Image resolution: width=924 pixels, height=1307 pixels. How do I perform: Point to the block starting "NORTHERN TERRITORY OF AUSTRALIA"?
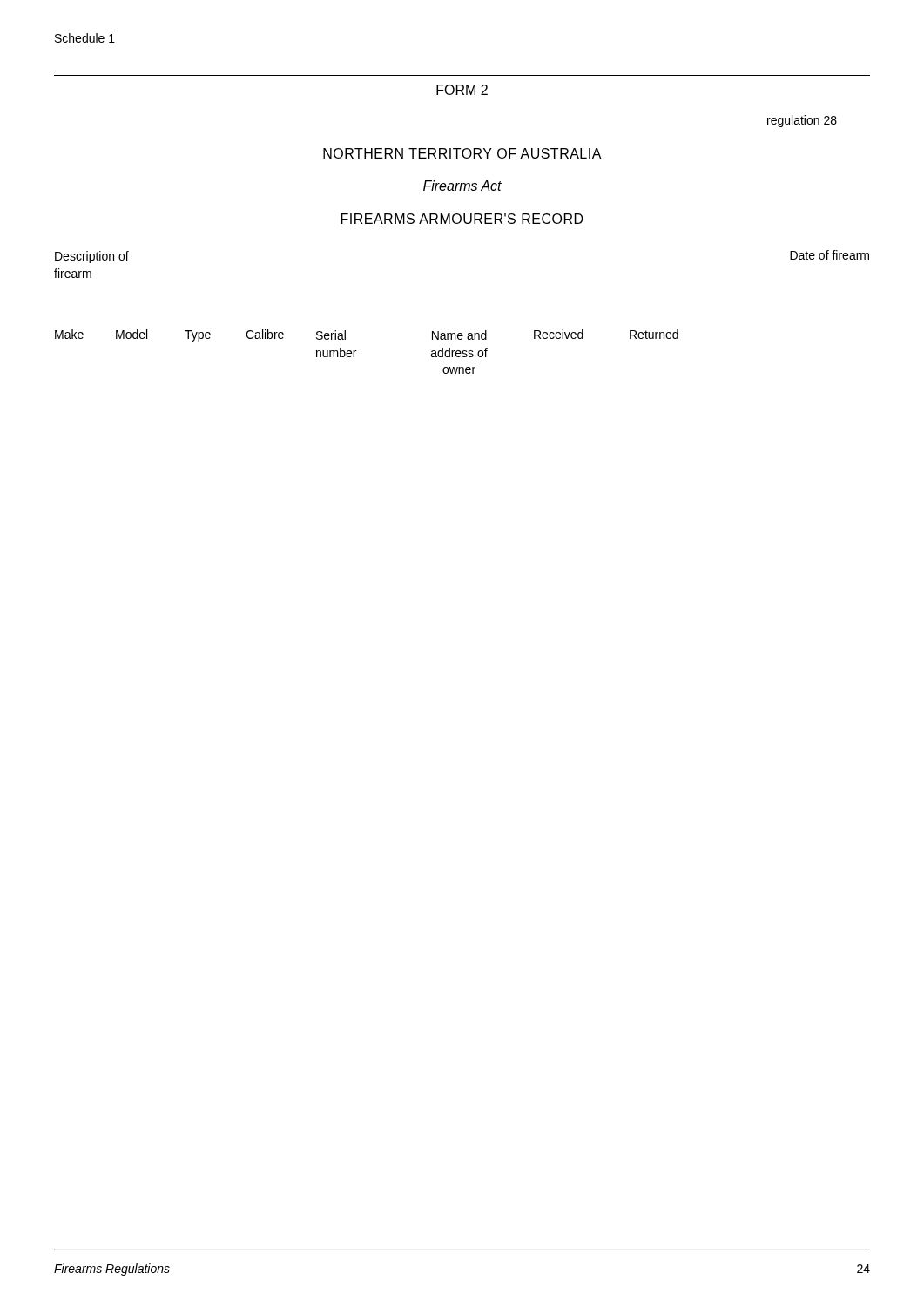pyautogui.click(x=462, y=154)
